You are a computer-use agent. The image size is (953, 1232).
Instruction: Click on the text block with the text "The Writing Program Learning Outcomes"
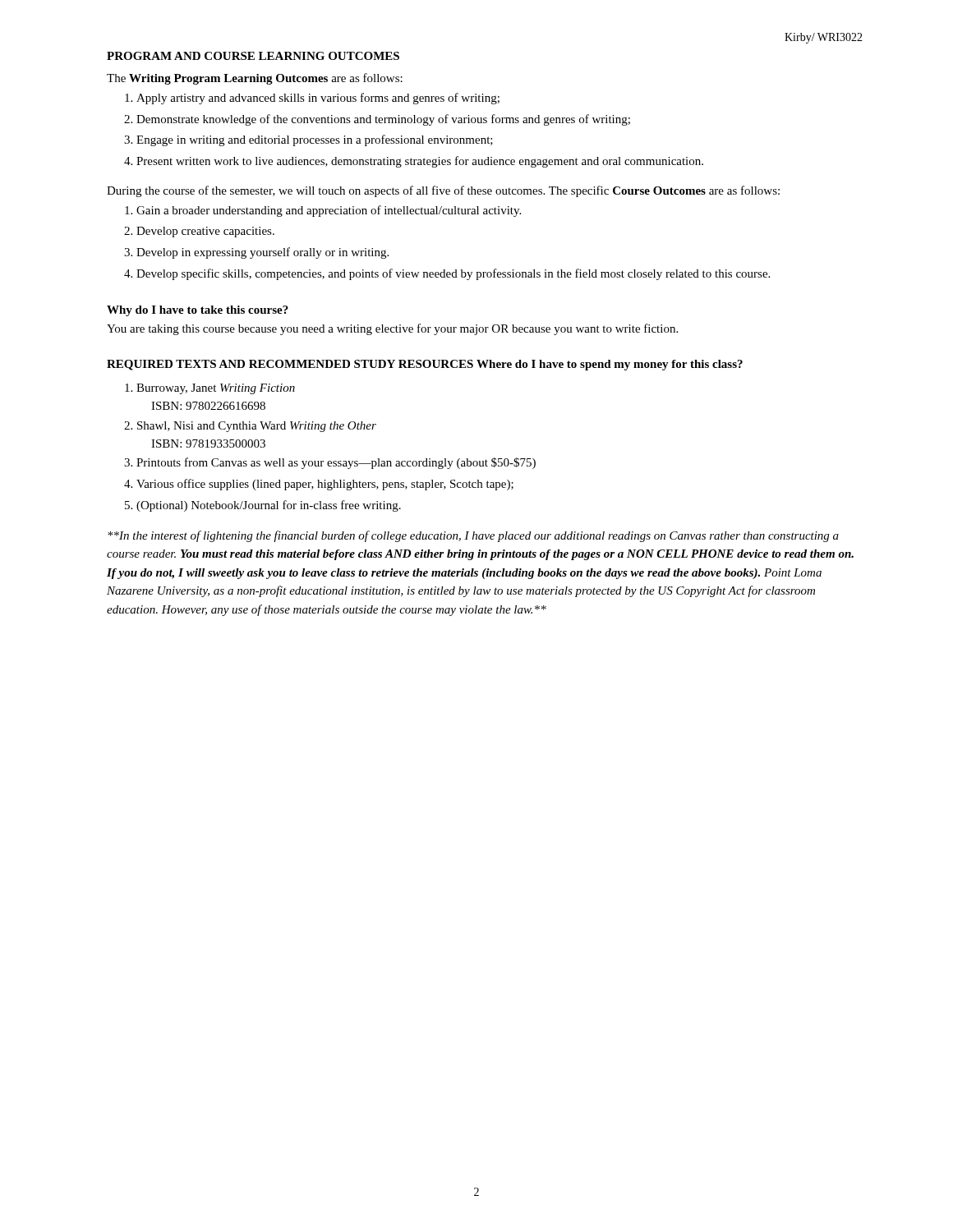255,78
